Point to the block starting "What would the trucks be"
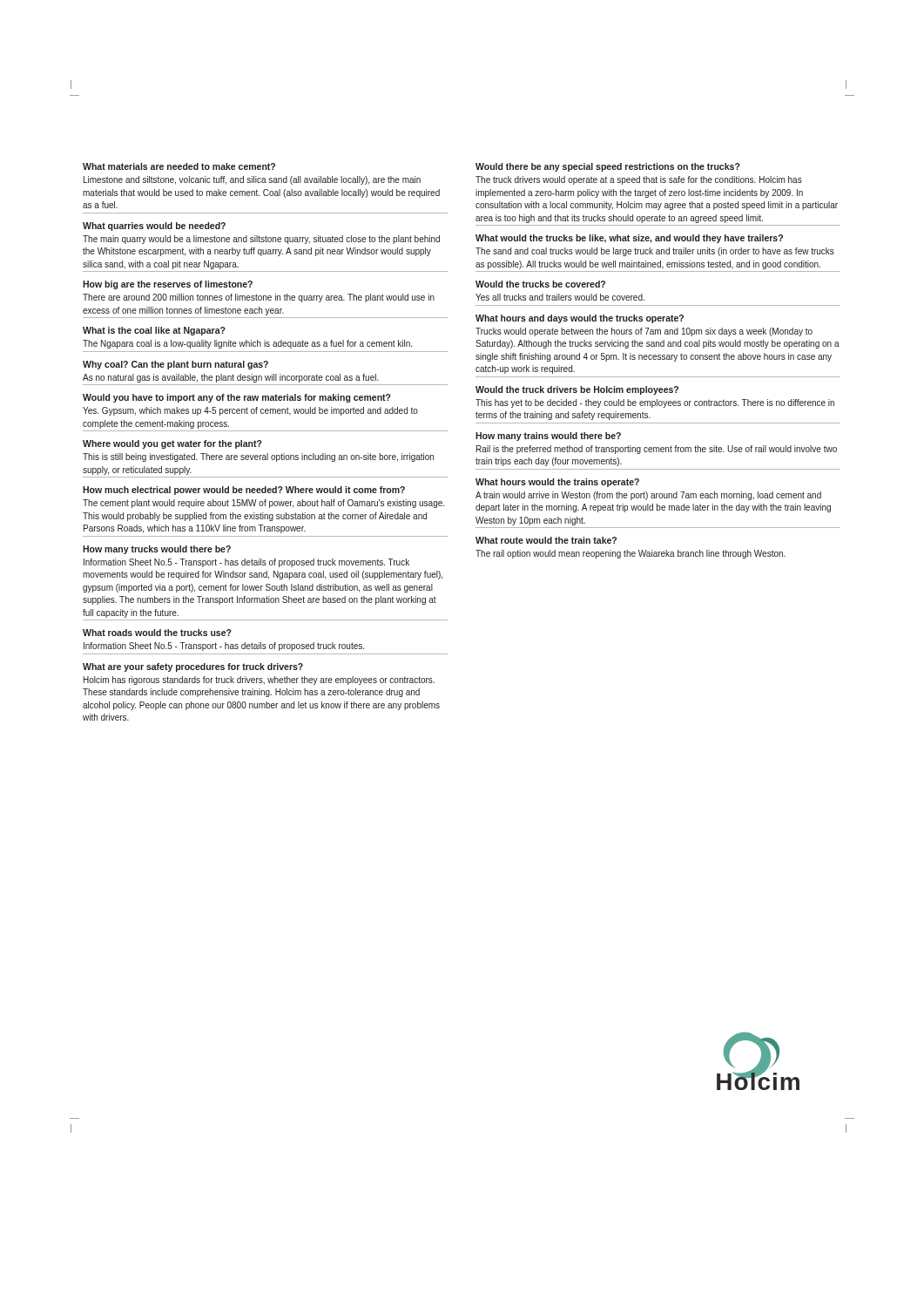 click(x=658, y=248)
